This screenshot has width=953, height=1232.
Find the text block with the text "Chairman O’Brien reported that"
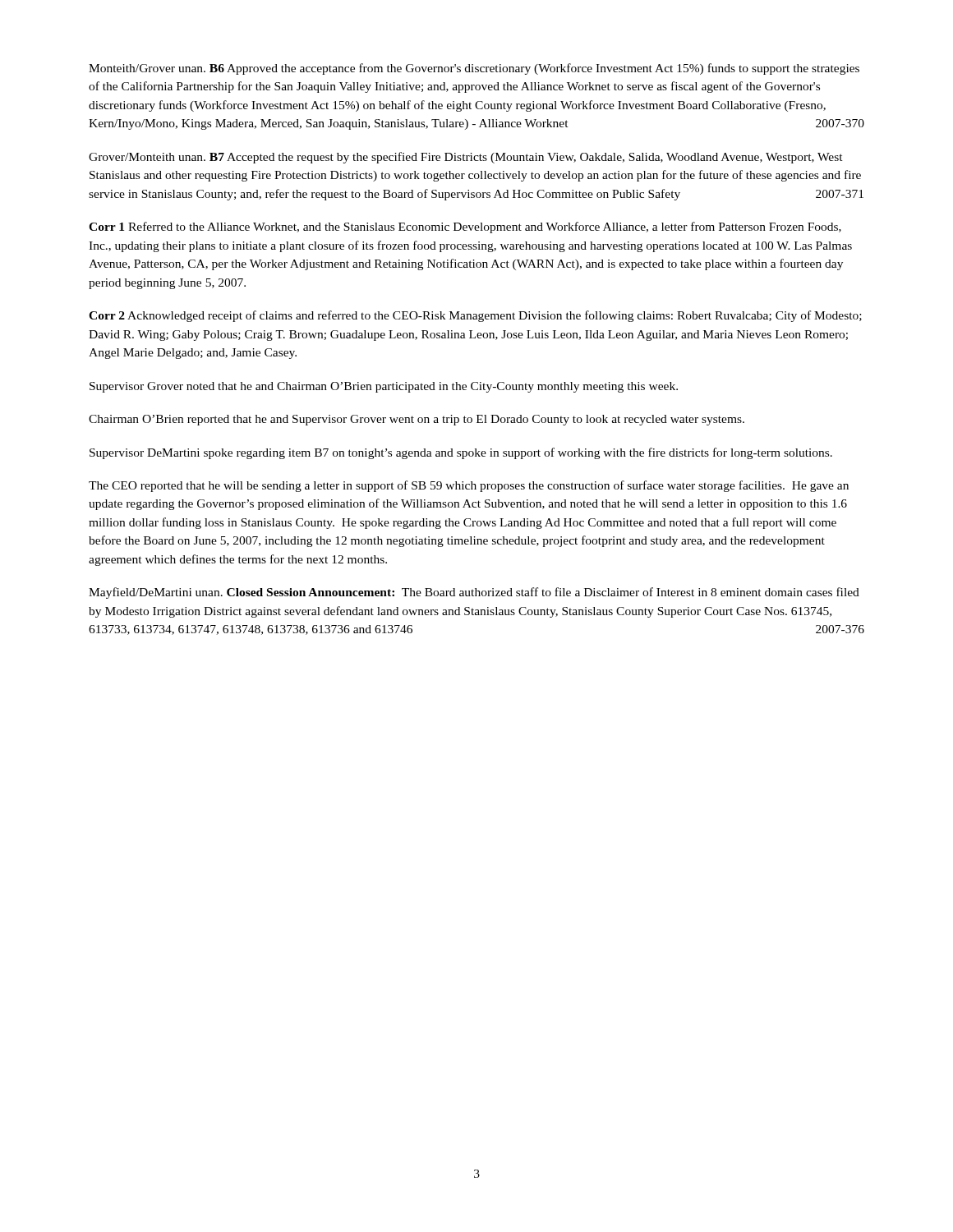[417, 419]
